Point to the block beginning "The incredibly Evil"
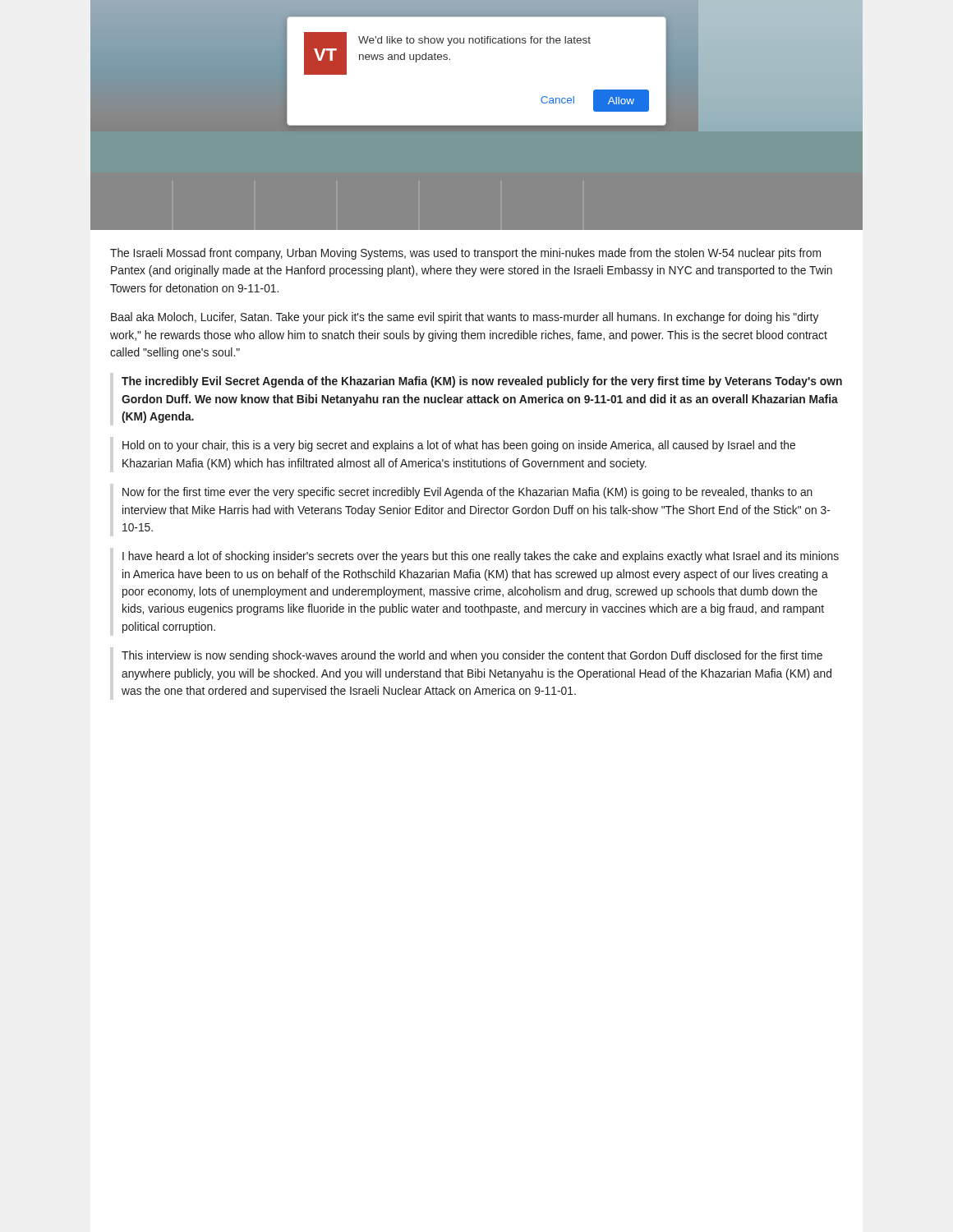 [482, 399]
